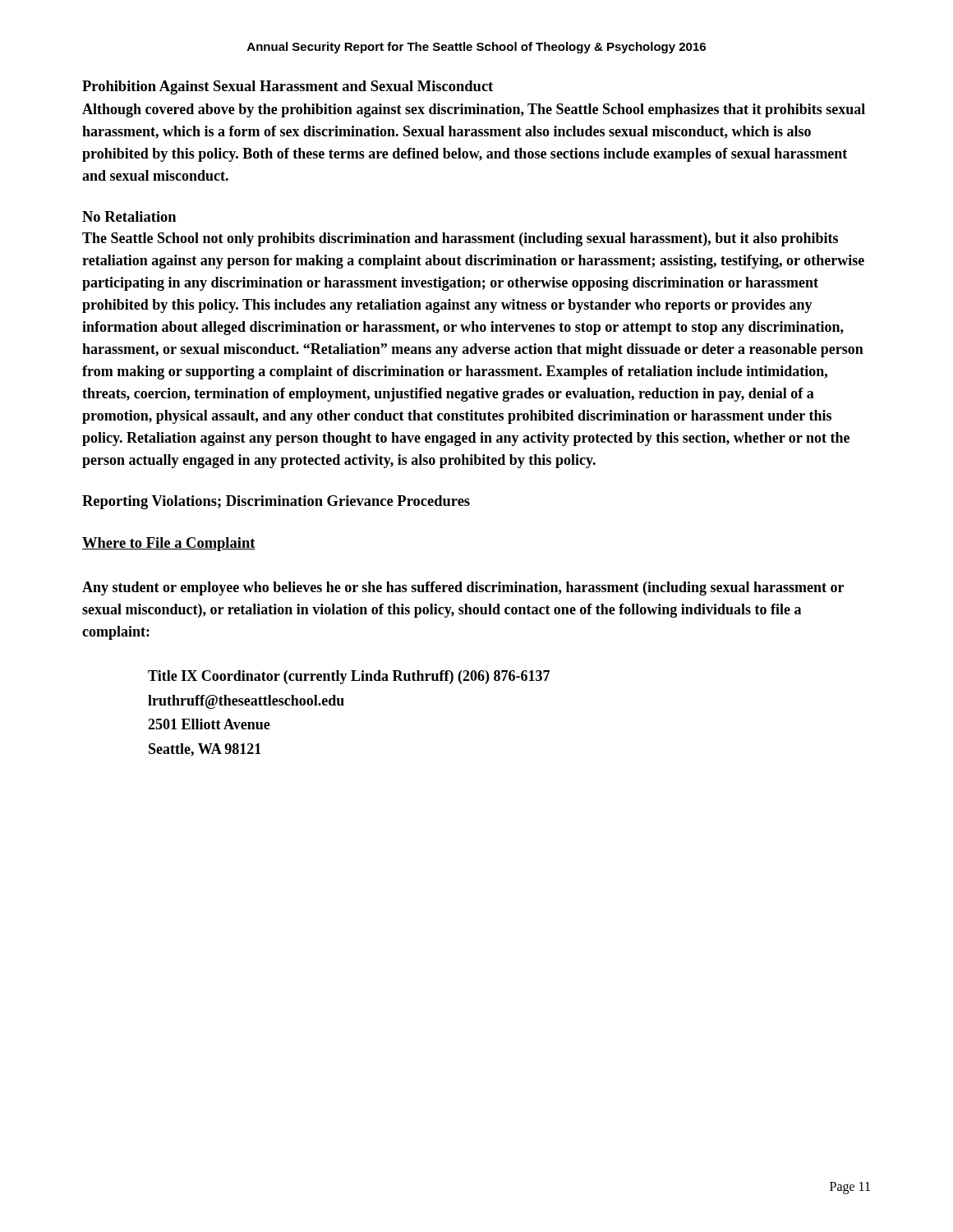Point to the passage starting "Reporting Violations; Discrimination Grievance Procedures"
Viewport: 953px width, 1232px height.
click(276, 501)
